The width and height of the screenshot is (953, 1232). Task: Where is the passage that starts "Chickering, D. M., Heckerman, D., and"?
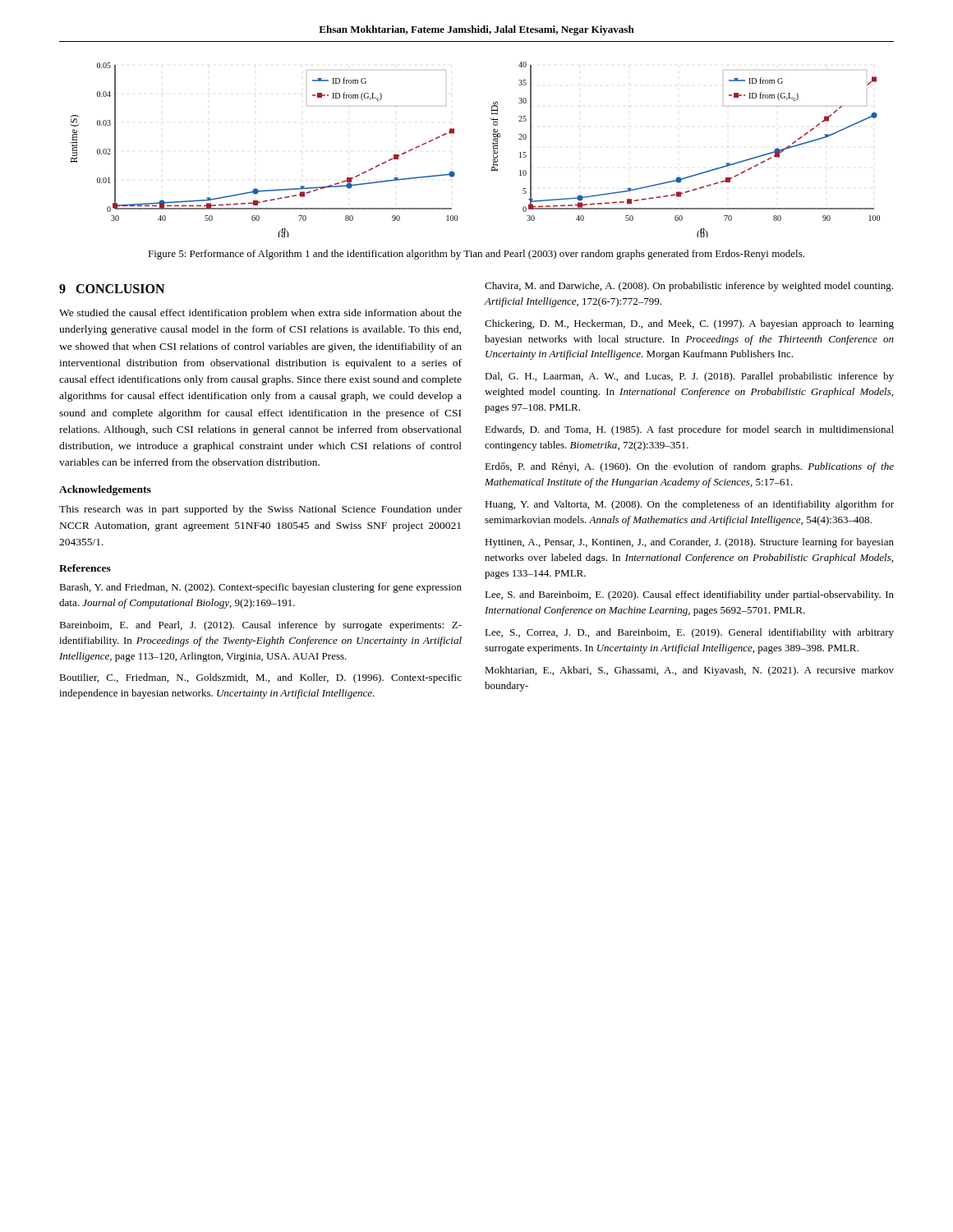pos(689,338)
